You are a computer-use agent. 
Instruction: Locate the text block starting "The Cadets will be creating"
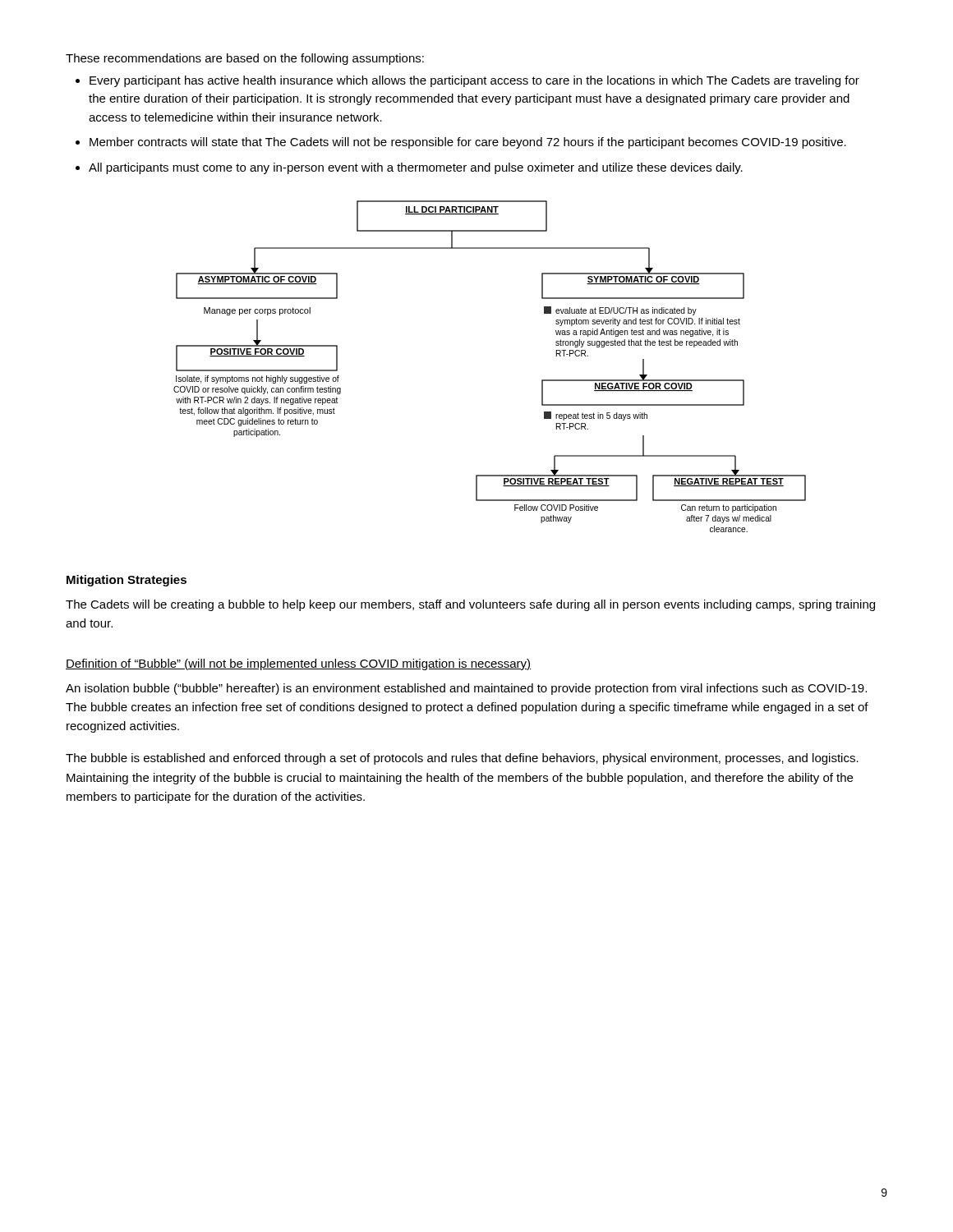click(471, 614)
